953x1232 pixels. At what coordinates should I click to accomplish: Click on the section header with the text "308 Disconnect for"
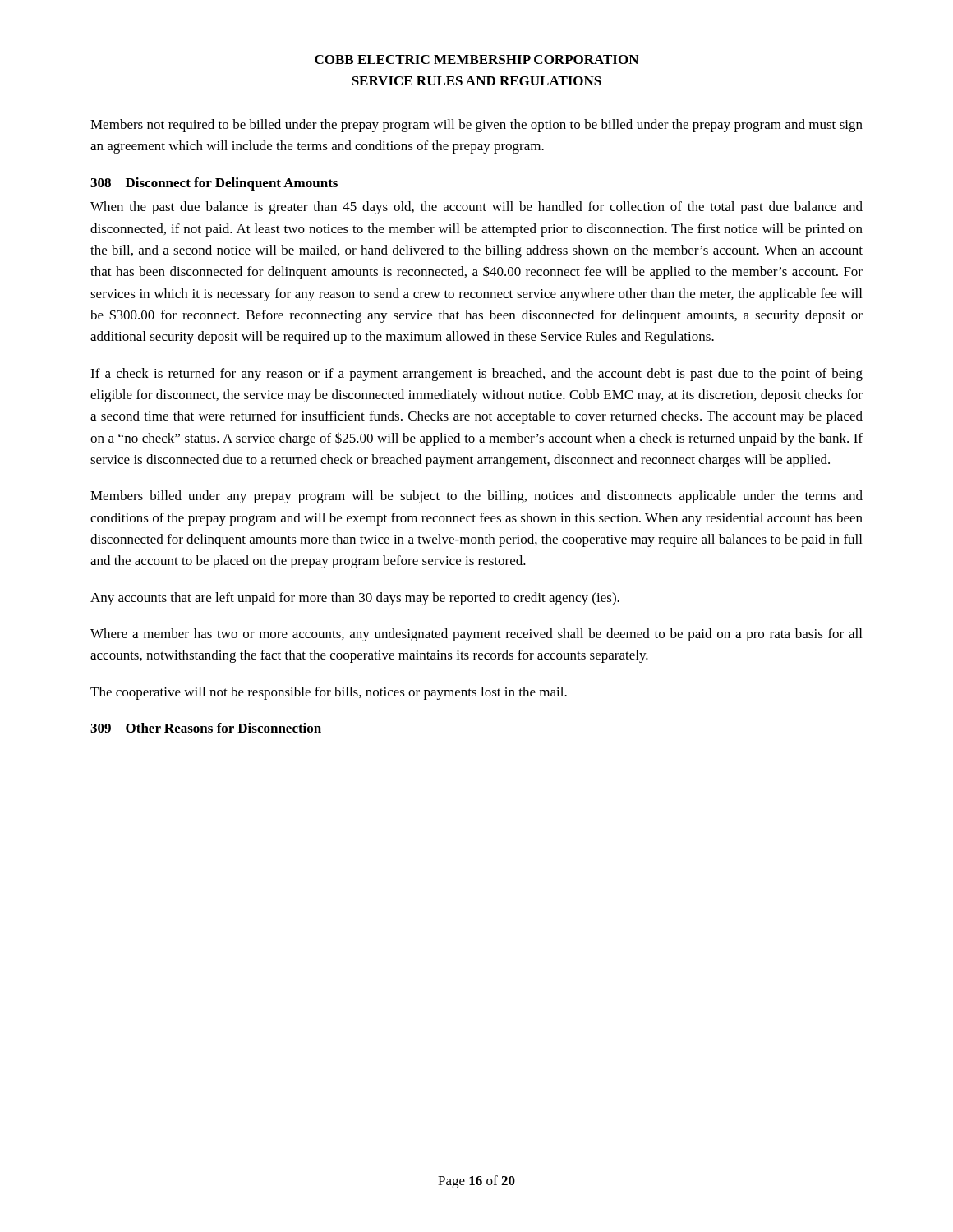pyautogui.click(x=214, y=183)
